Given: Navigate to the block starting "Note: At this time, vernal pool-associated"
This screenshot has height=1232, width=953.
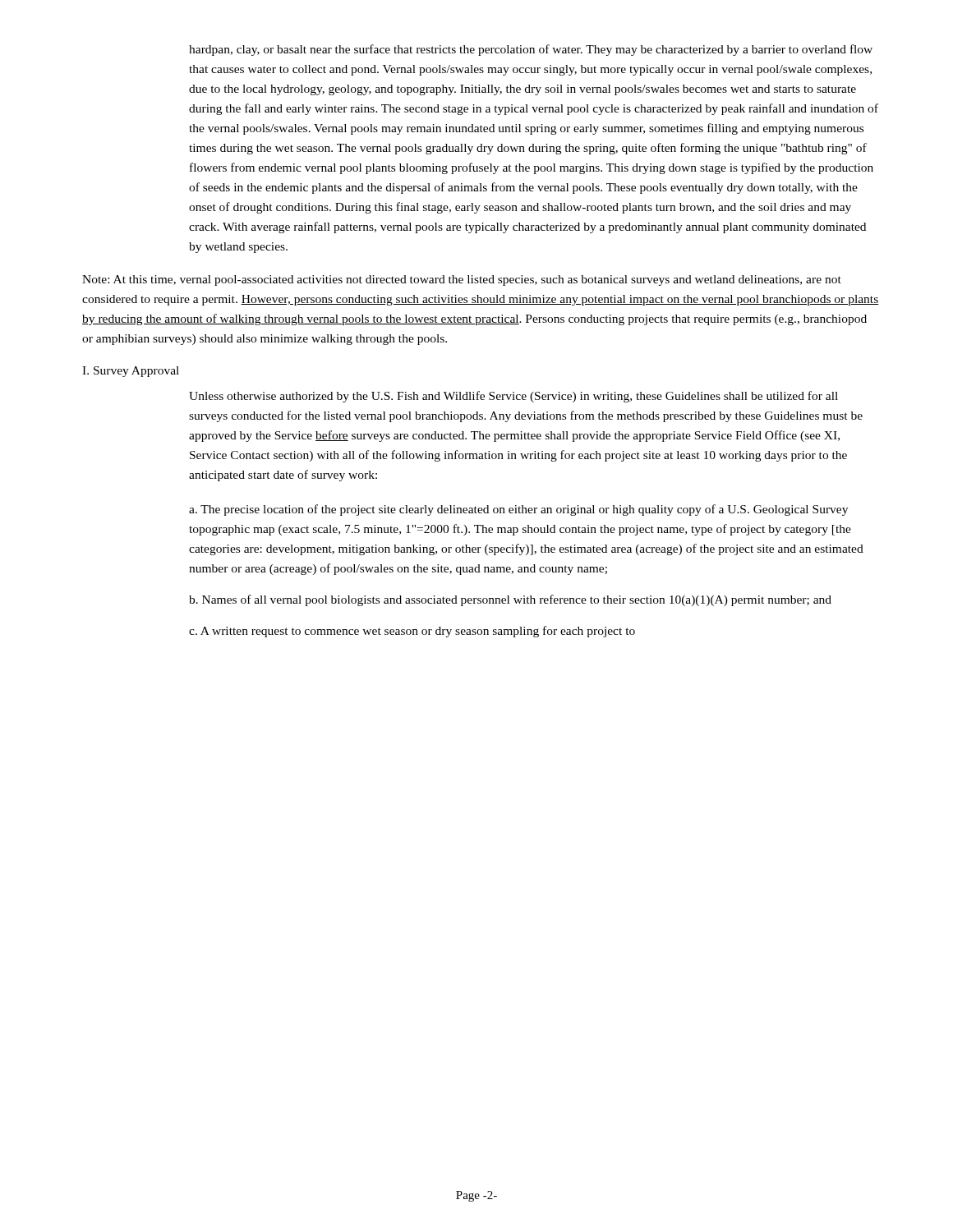Looking at the screenshot, I should [480, 309].
